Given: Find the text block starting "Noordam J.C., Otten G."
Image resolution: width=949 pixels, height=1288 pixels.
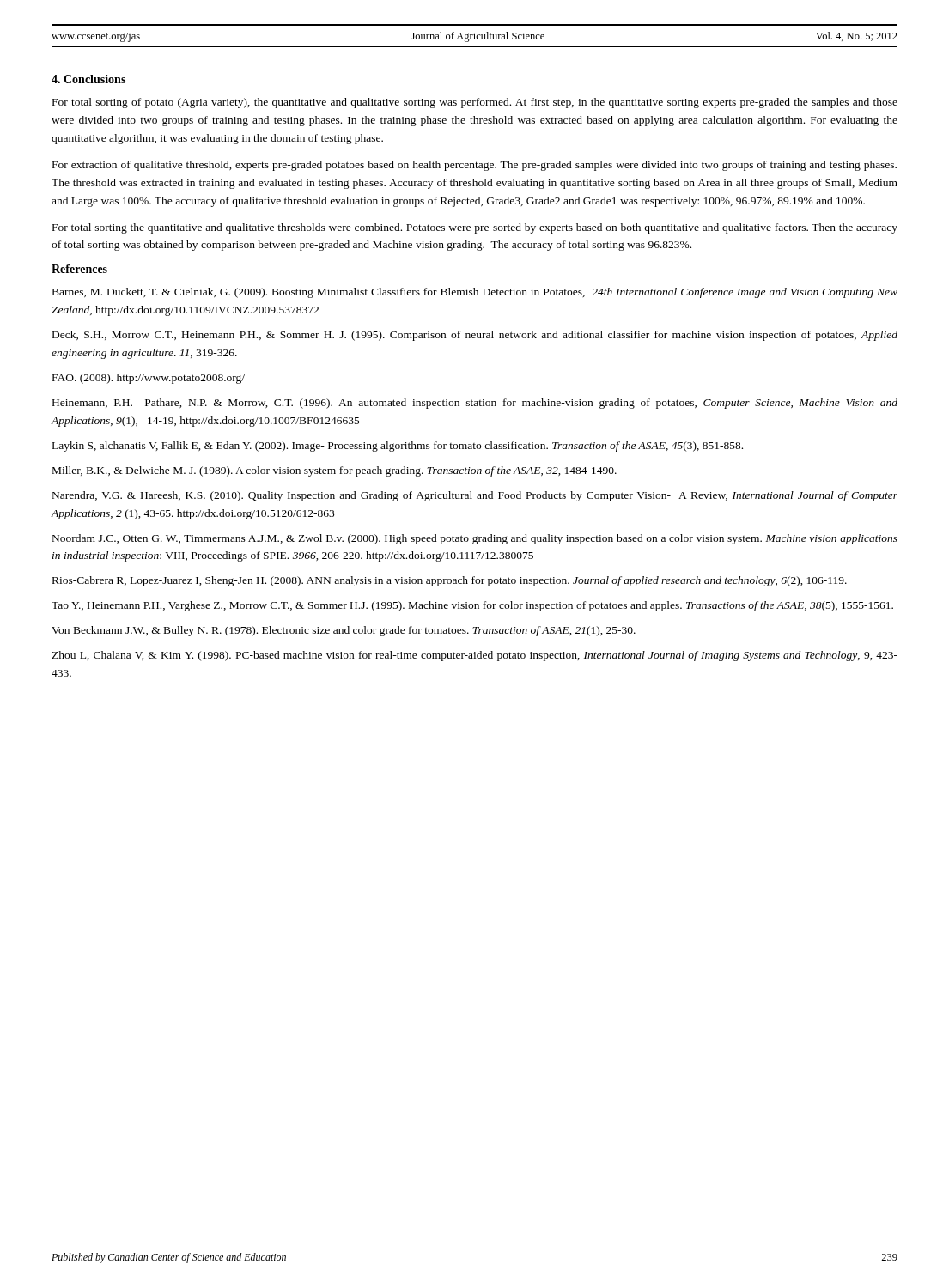Looking at the screenshot, I should pyautogui.click(x=474, y=546).
